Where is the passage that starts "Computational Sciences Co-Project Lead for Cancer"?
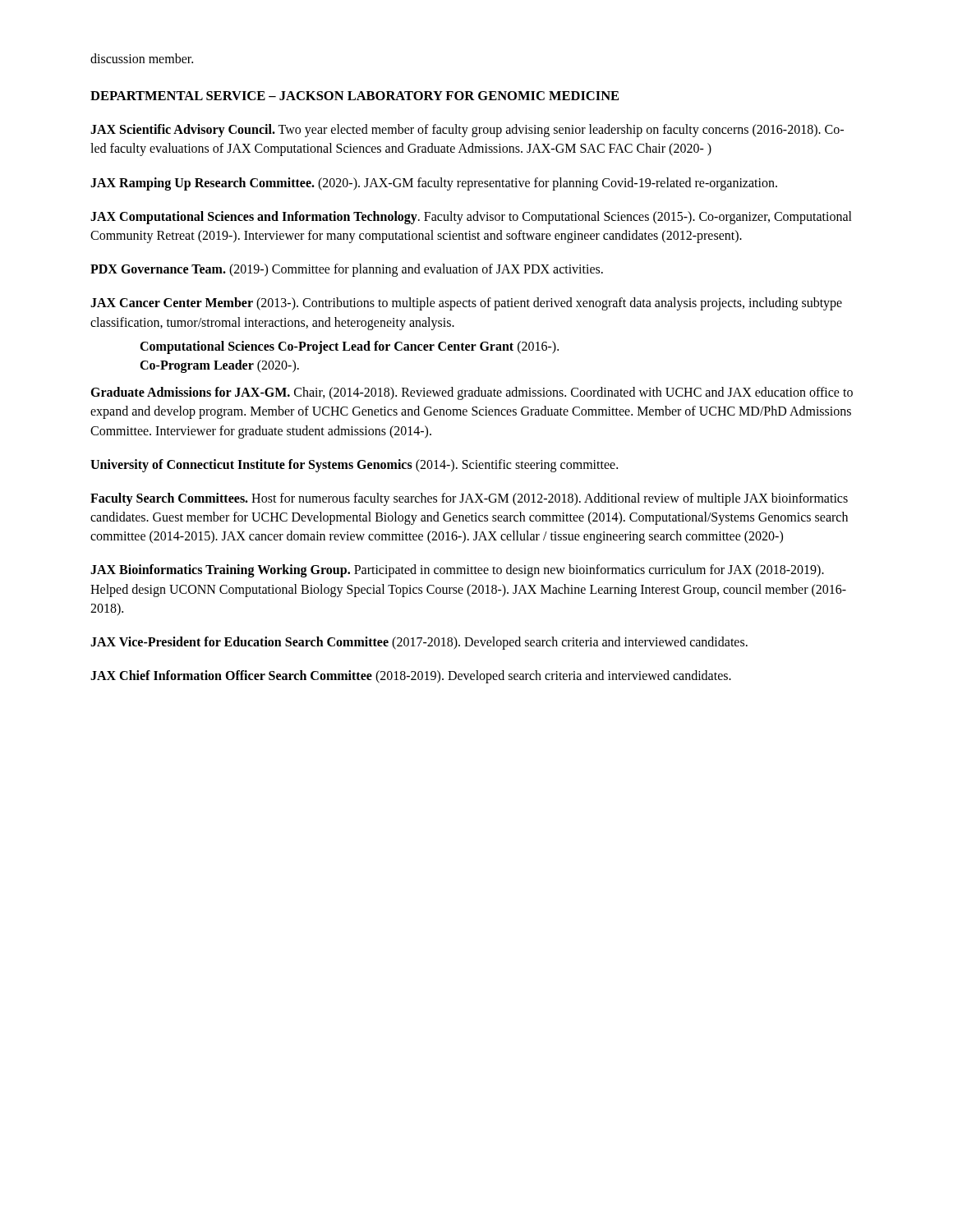 point(350,356)
